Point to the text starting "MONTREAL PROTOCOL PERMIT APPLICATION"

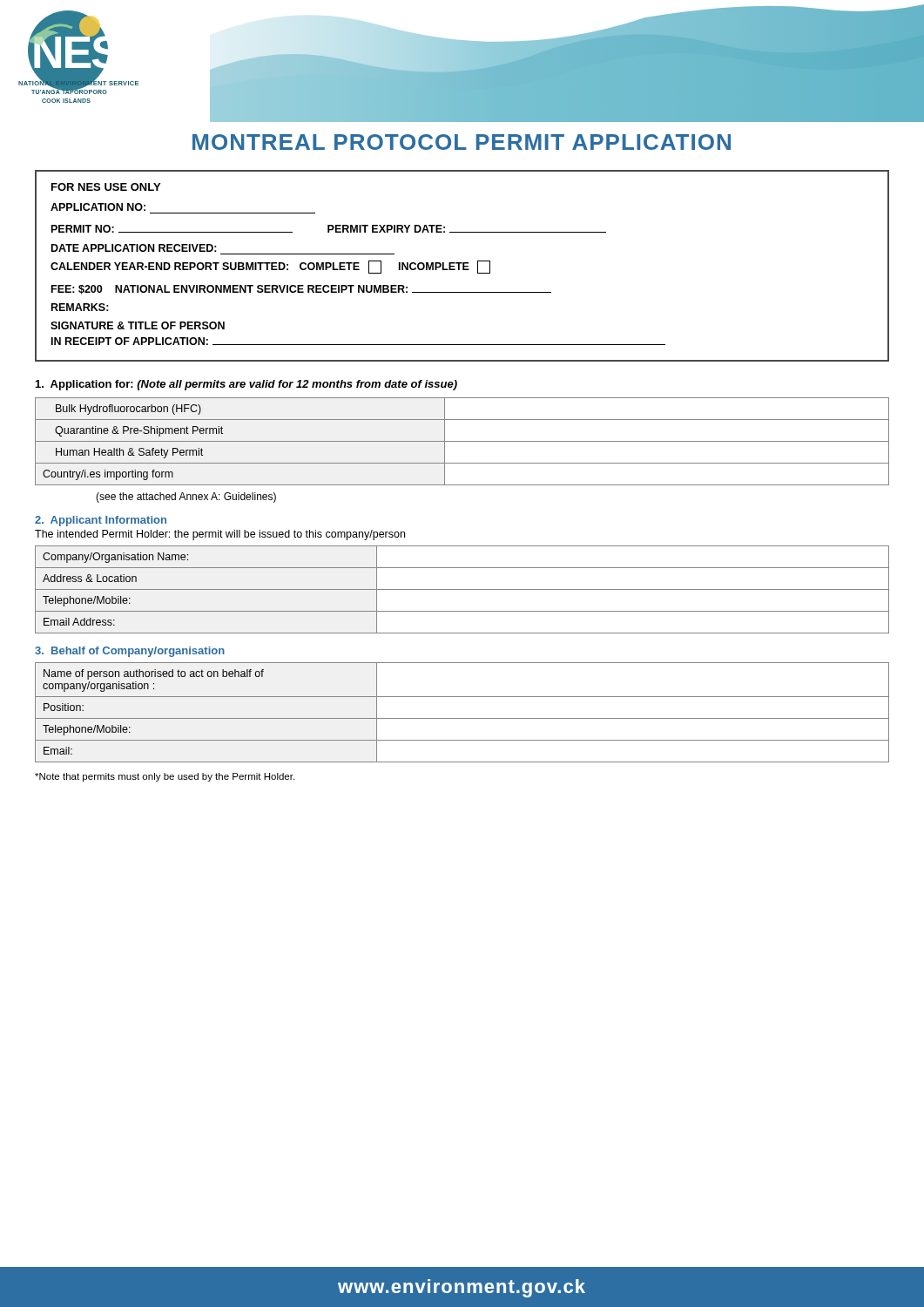point(462,142)
